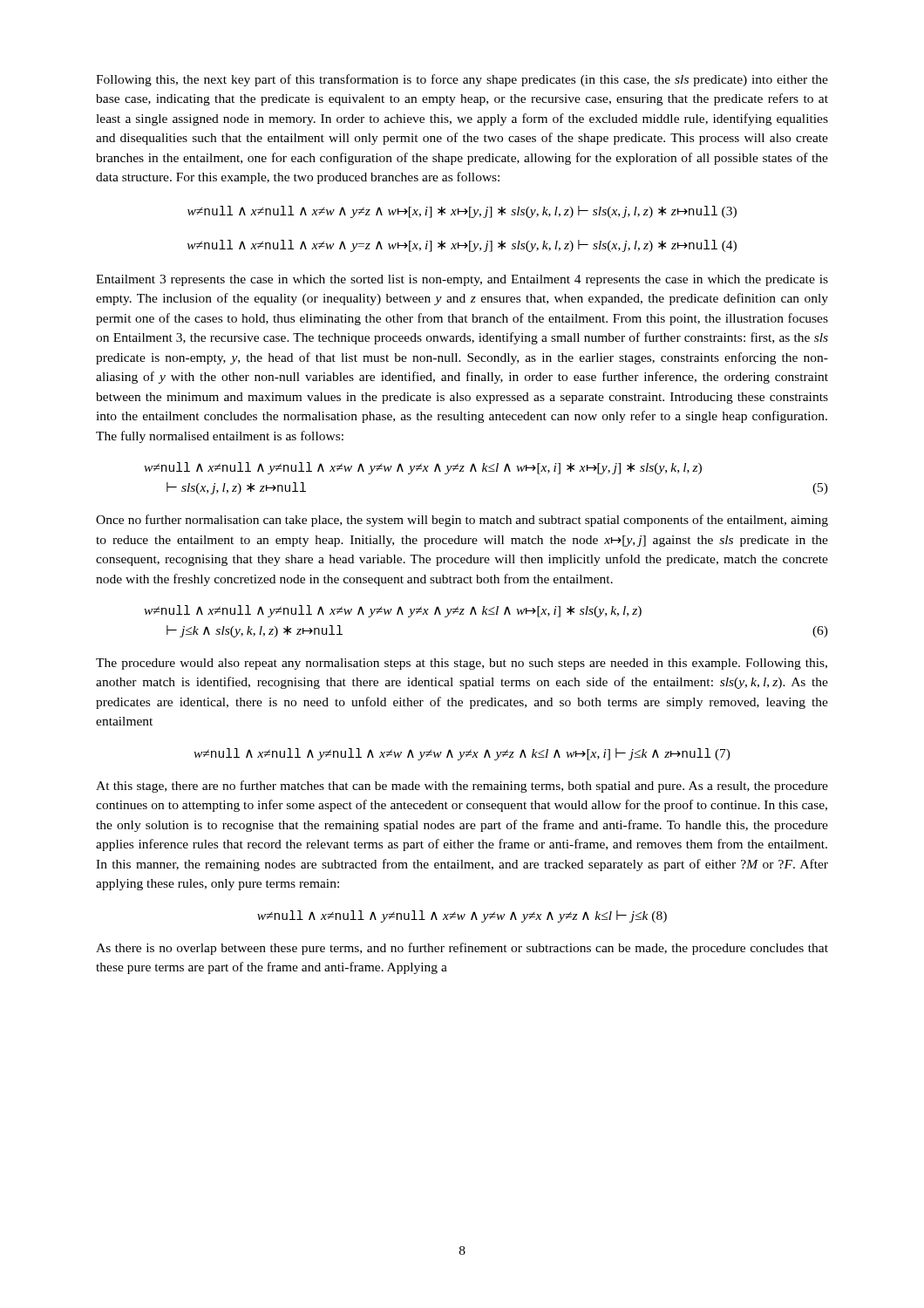The height and width of the screenshot is (1308, 924).
Task: Point to the block beginning "The procedure would also repeat any normalisation"
Action: pyautogui.click(x=462, y=692)
